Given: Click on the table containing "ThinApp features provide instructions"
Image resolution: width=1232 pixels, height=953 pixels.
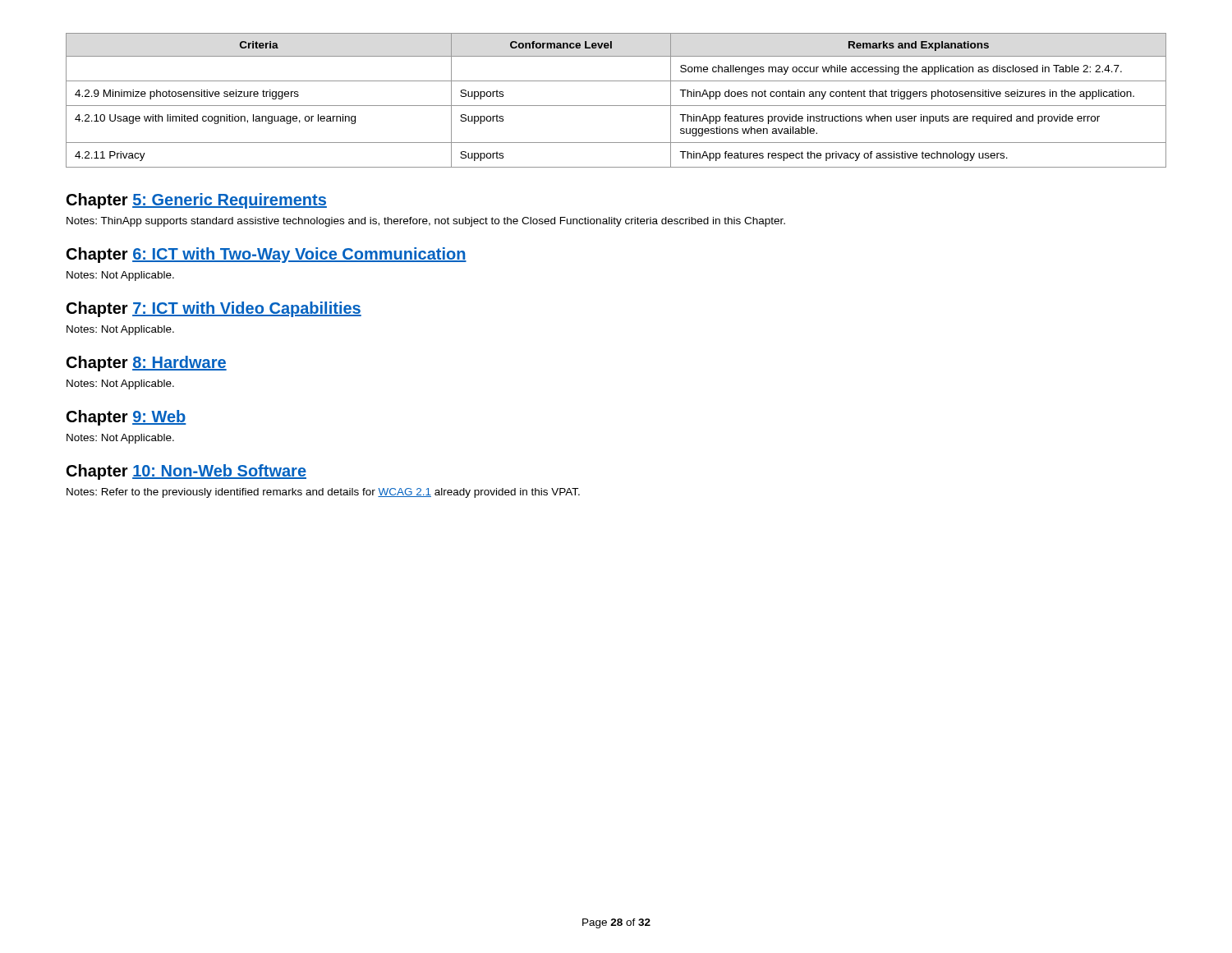Looking at the screenshot, I should pyautogui.click(x=616, y=100).
